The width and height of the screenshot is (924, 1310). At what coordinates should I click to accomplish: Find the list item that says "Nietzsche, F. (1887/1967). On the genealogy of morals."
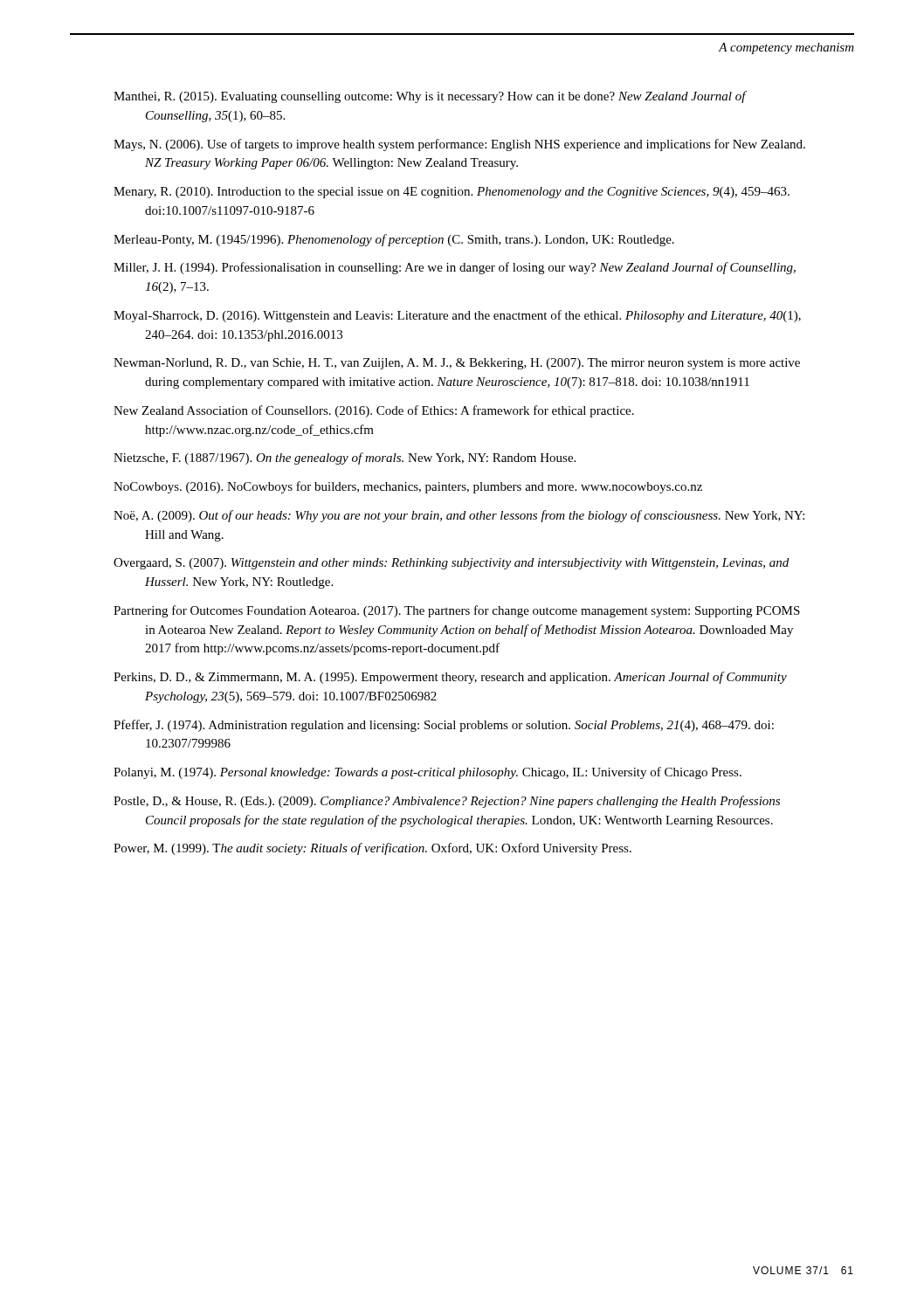click(x=345, y=458)
